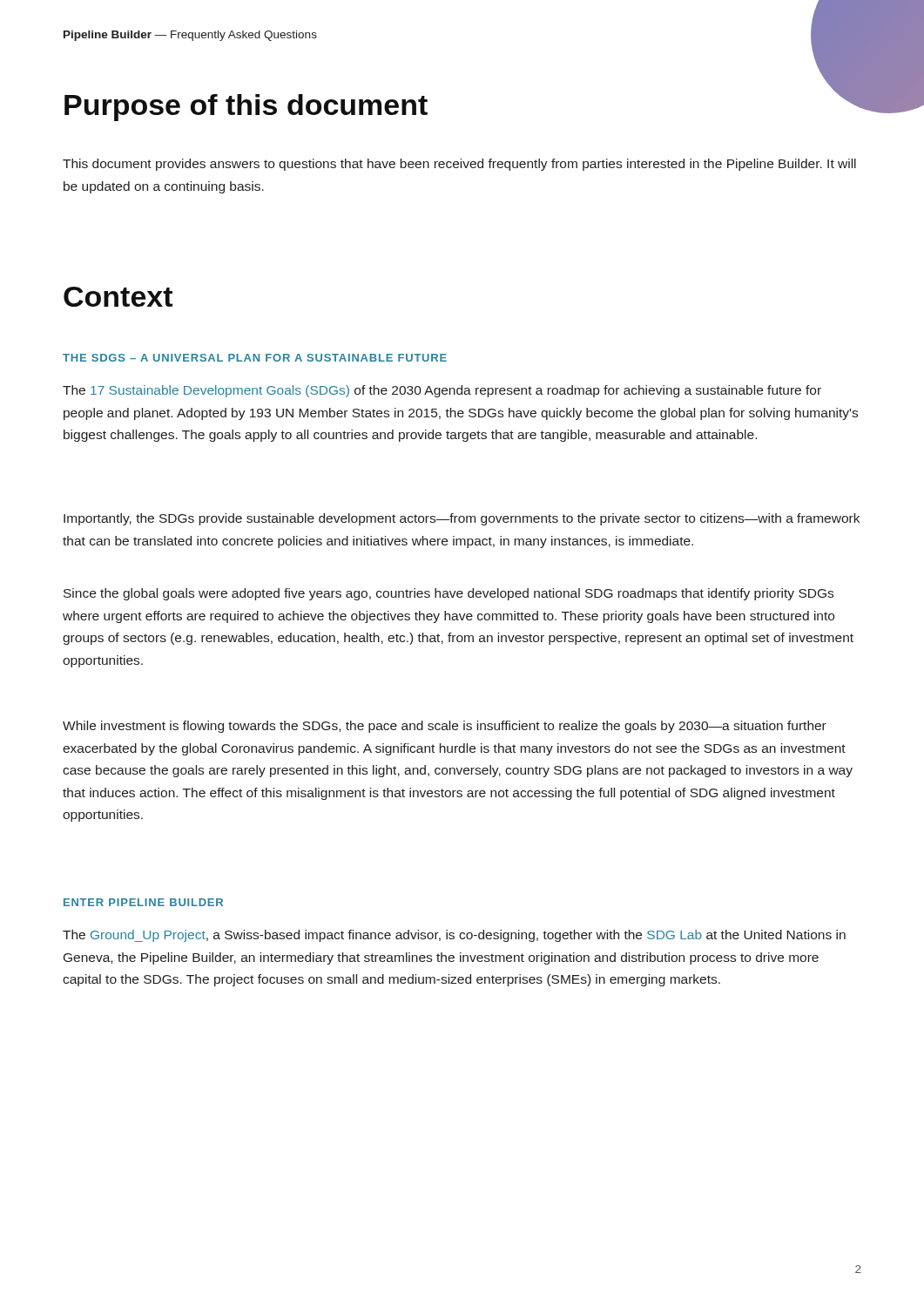Click the passage that begins "Importantly, the SDGs provide sustainable development actors—from governments"
Screen dimensions: 1307x924
[461, 529]
